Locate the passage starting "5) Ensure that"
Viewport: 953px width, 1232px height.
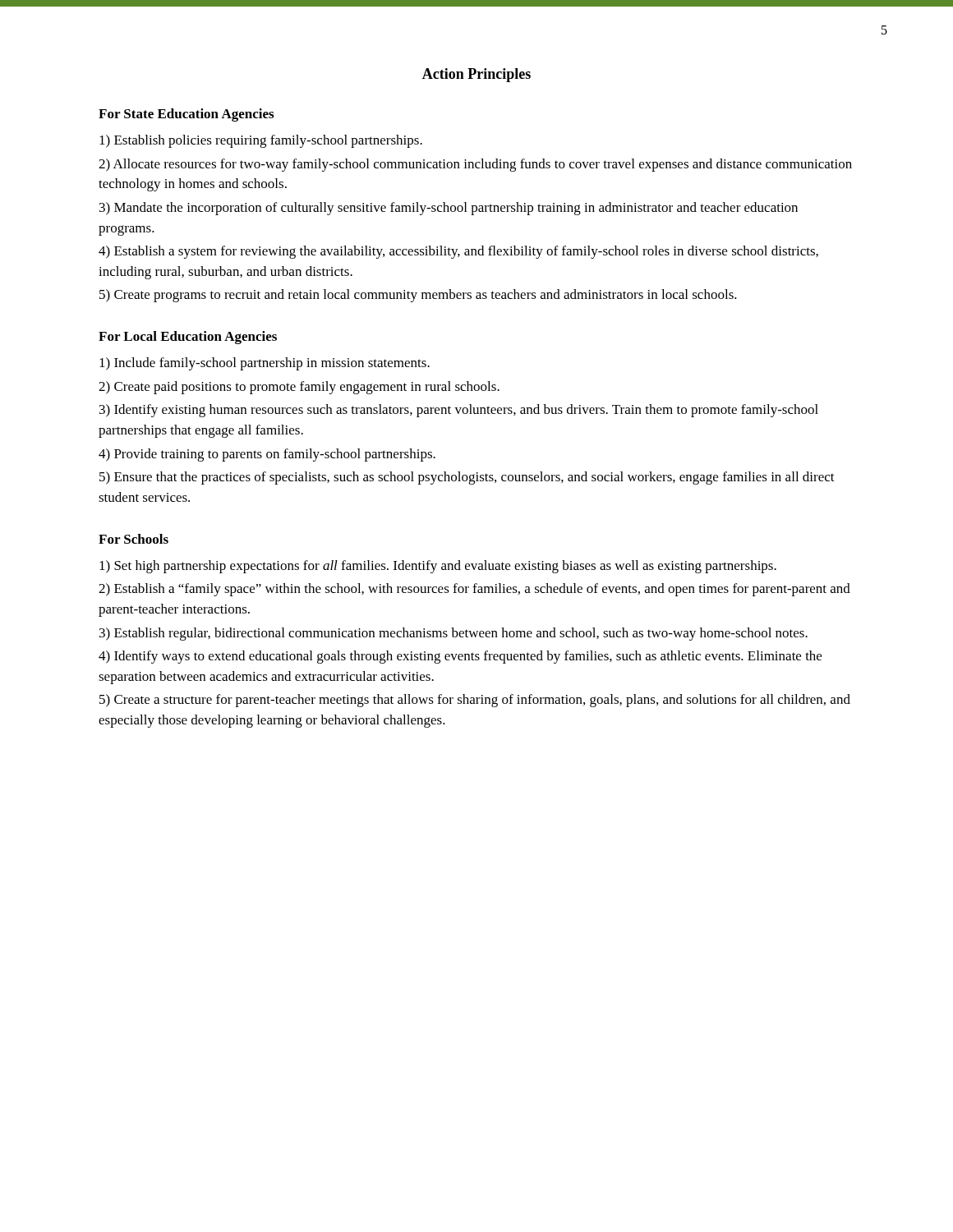coord(466,487)
